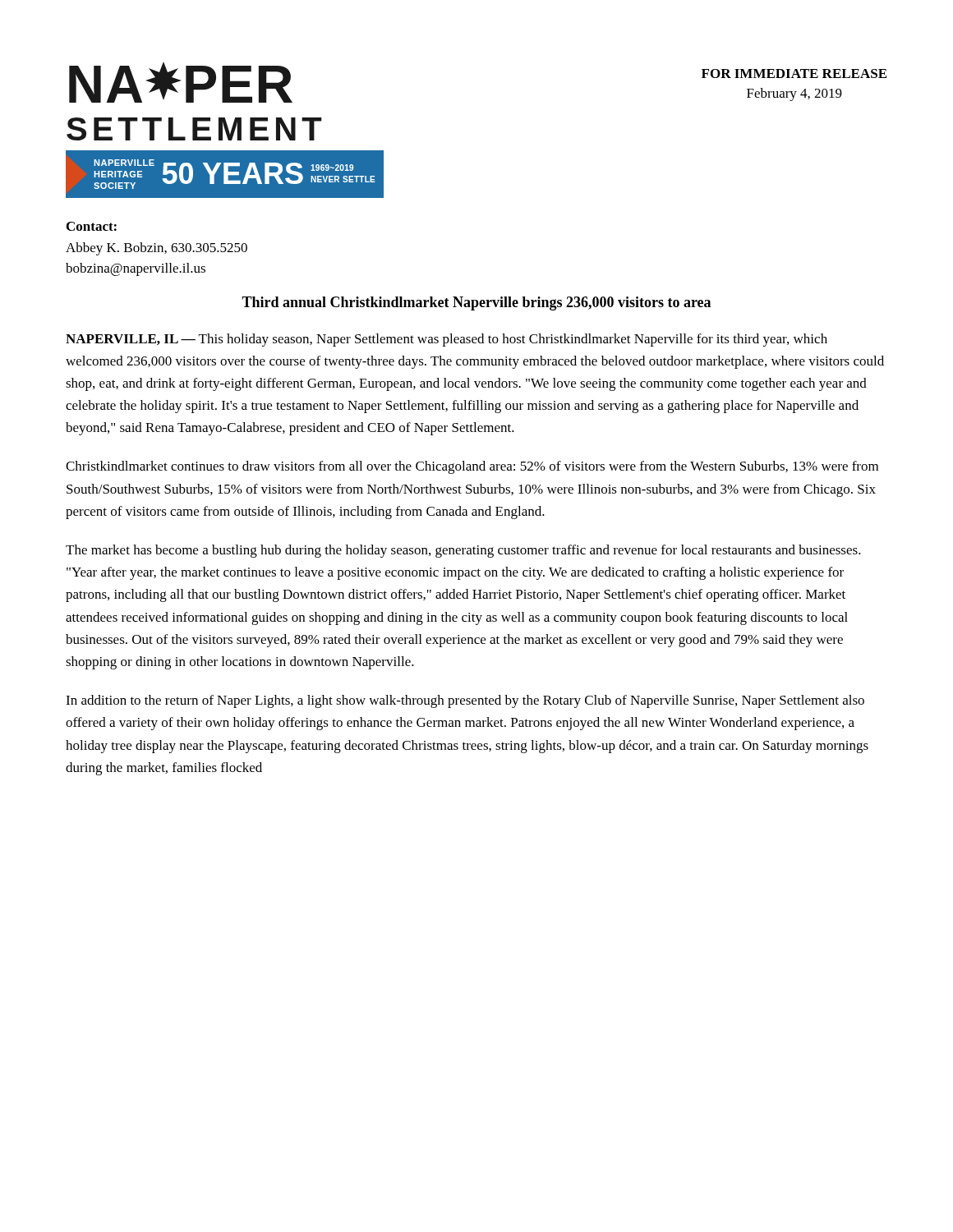The image size is (953, 1232).
Task: Locate the passage starting "Christkindlmarket continues to draw visitors from all"
Action: pyautogui.click(x=472, y=489)
